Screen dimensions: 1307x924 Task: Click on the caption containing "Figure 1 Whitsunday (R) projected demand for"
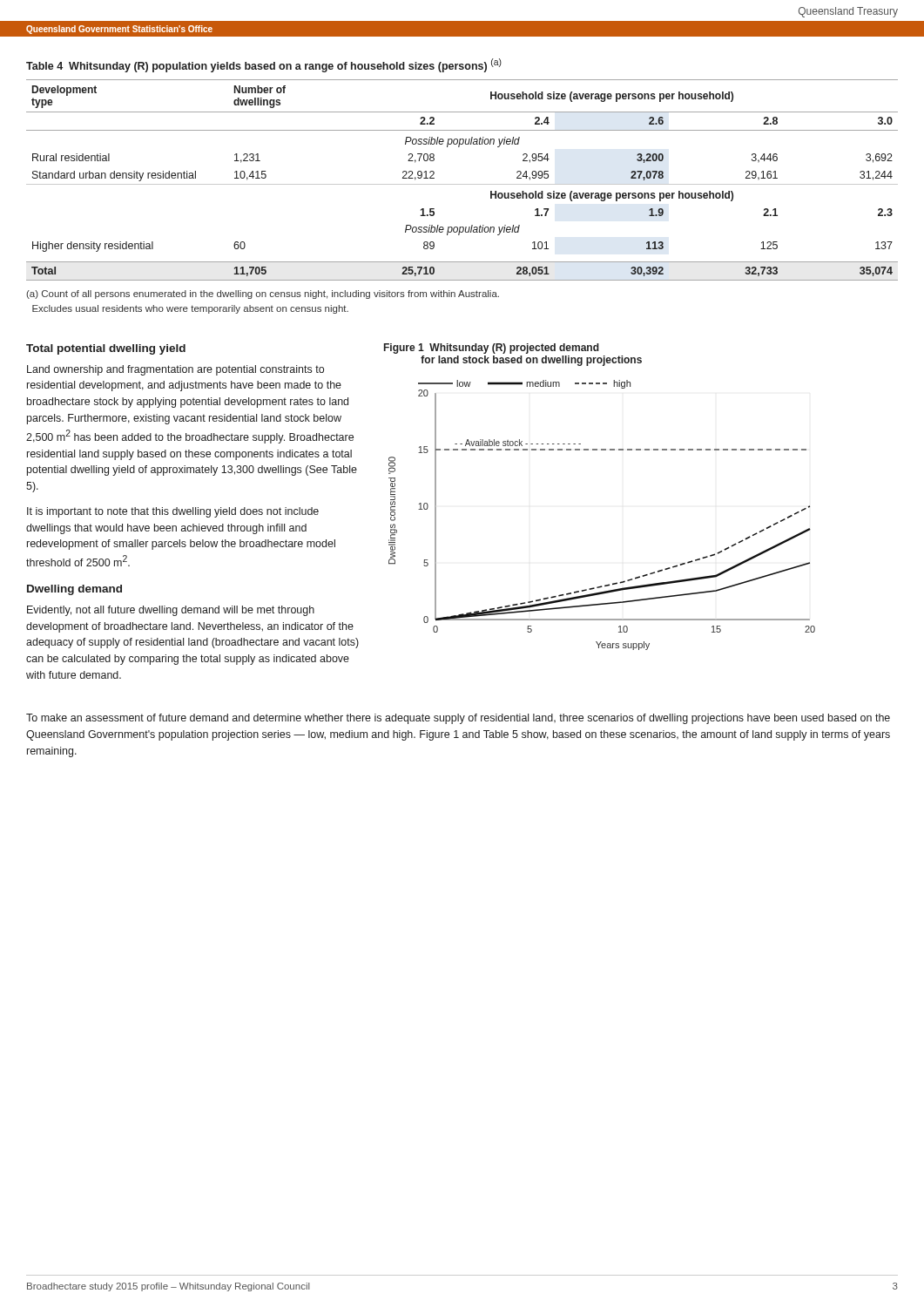pyautogui.click(x=513, y=353)
